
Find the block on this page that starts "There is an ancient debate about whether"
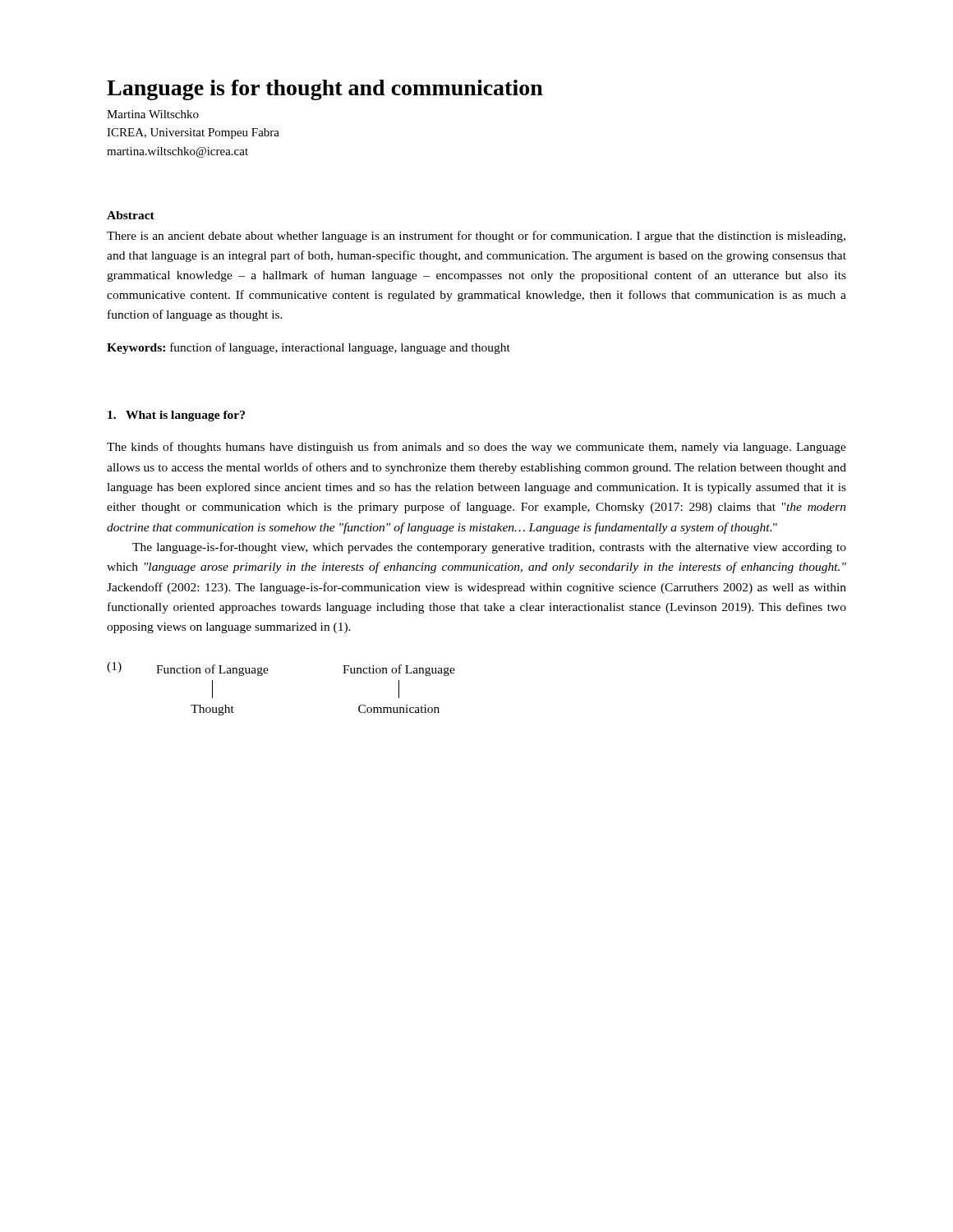pyautogui.click(x=476, y=275)
